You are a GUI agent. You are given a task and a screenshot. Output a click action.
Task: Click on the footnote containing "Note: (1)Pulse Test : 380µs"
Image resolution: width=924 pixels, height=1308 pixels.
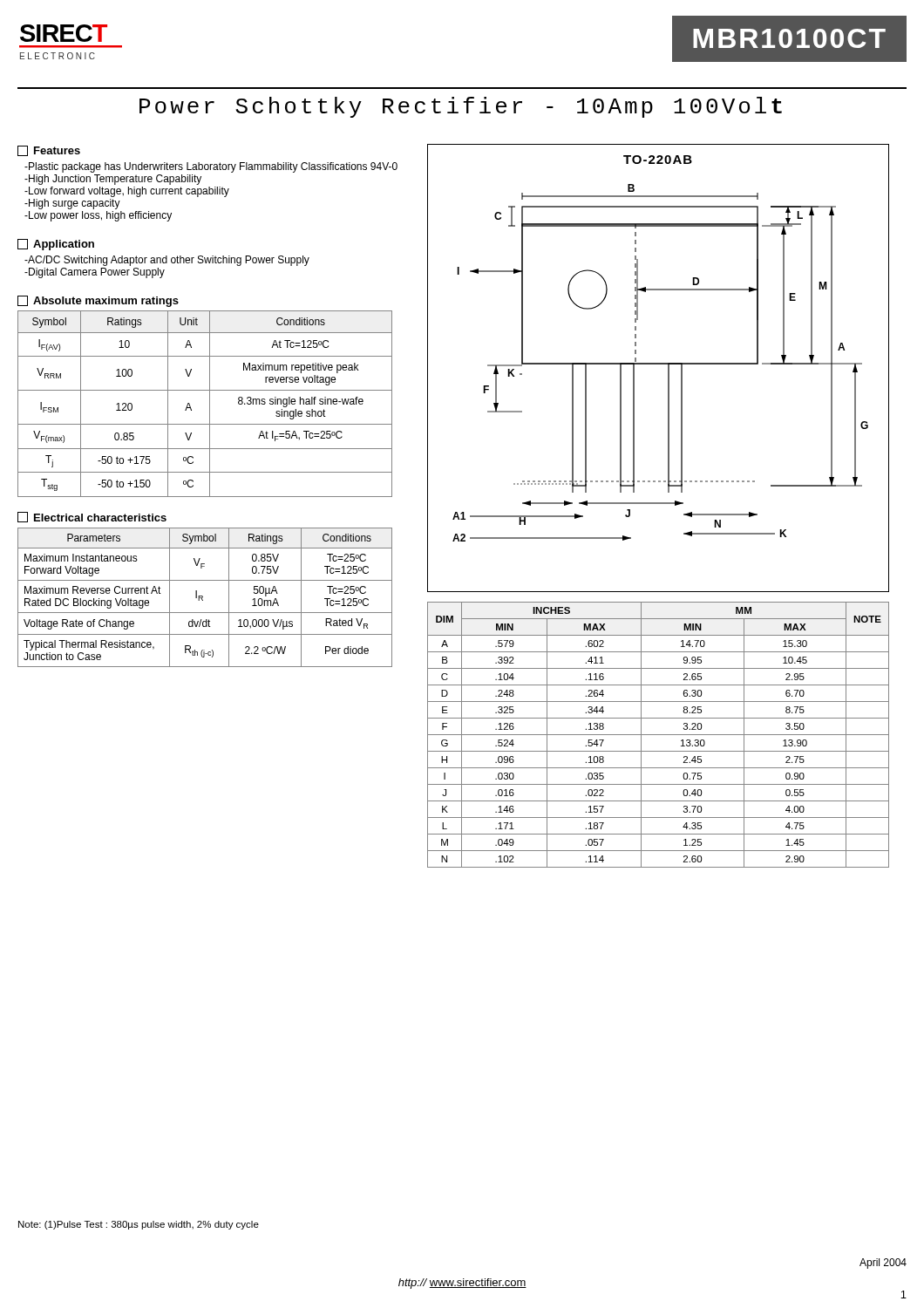[x=138, y=1224]
